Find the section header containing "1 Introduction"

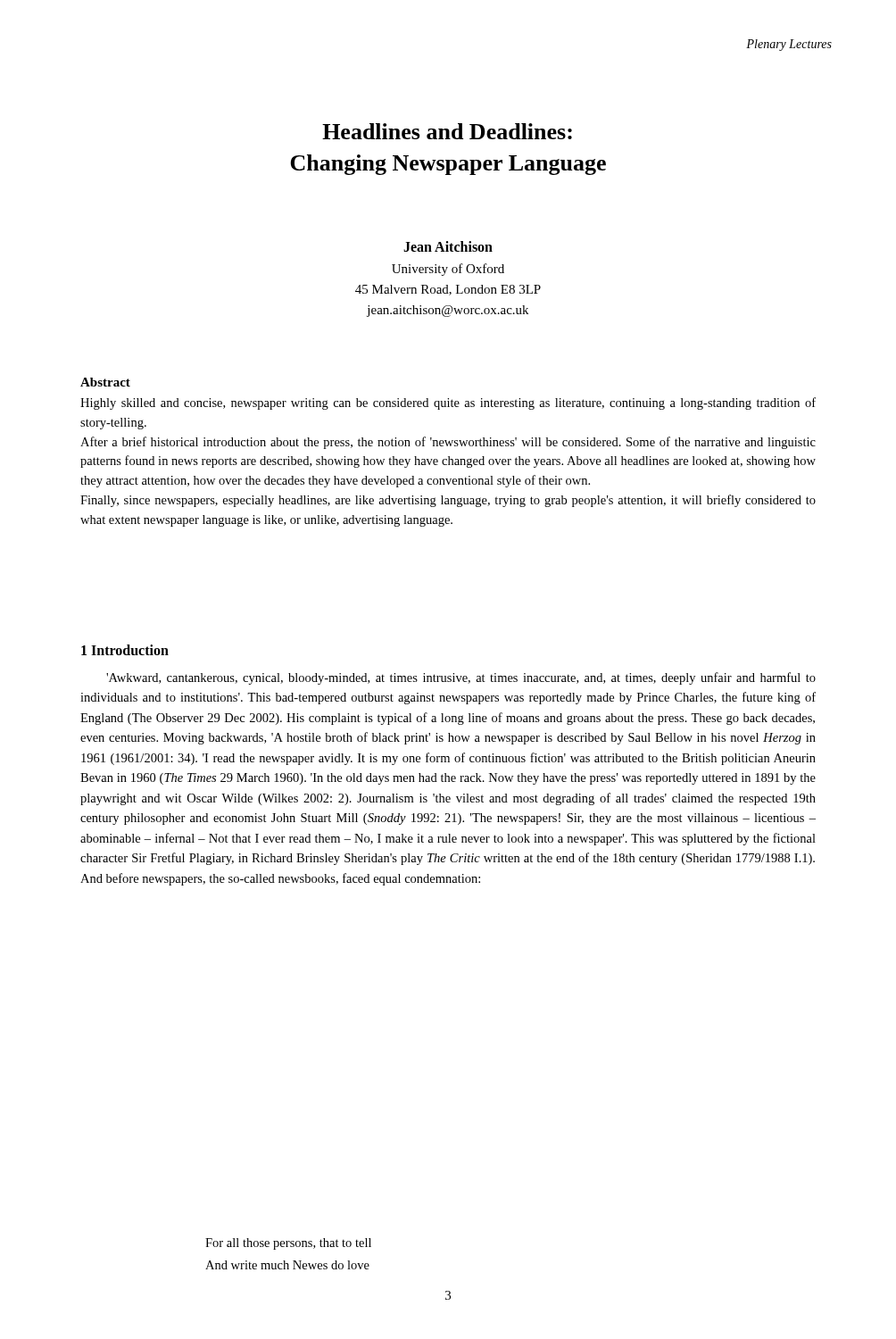[x=124, y=650]
